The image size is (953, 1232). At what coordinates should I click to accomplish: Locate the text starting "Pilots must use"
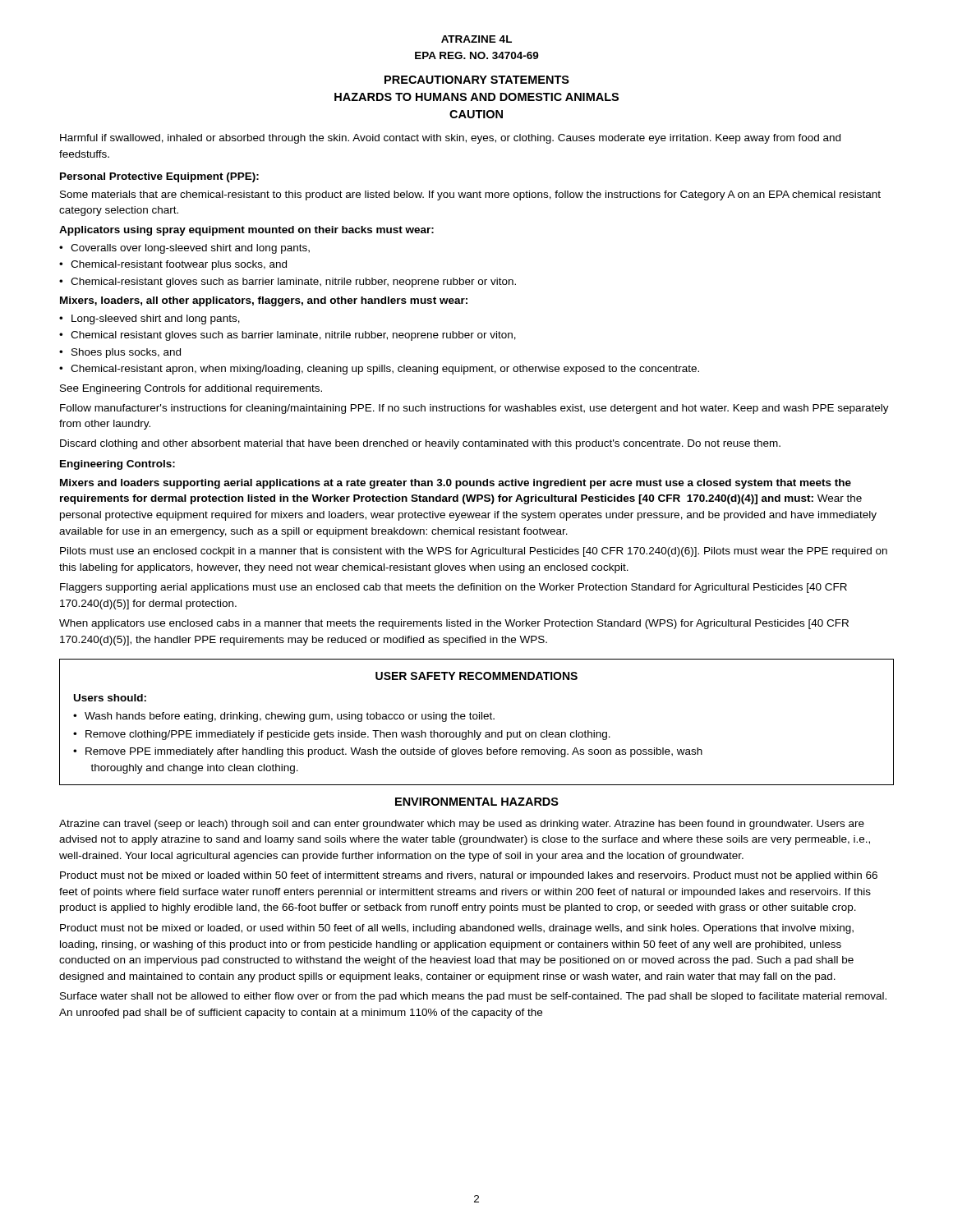(x=473, y=559)
